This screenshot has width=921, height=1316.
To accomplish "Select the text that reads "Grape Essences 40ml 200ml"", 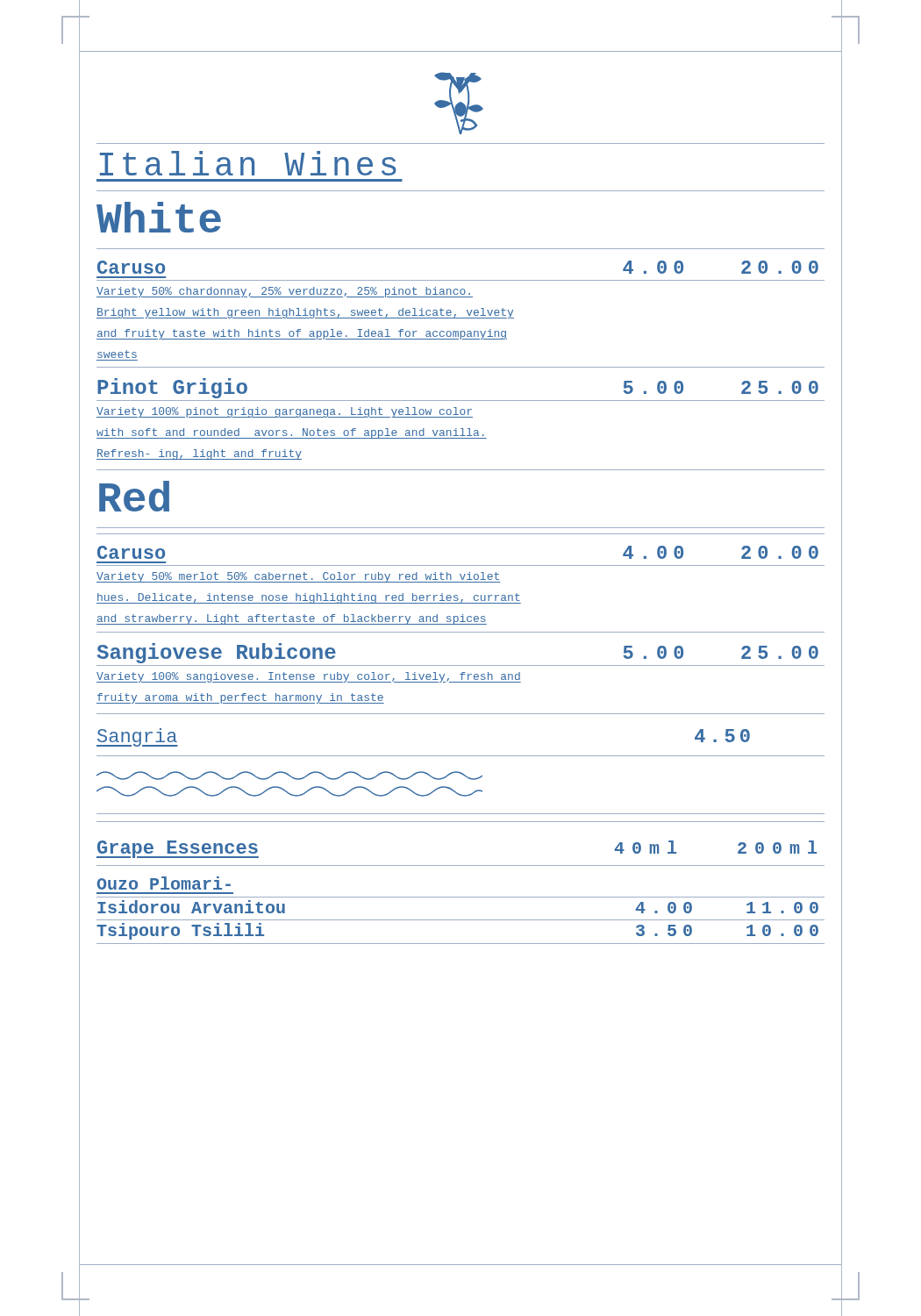I will pos(195,849).
